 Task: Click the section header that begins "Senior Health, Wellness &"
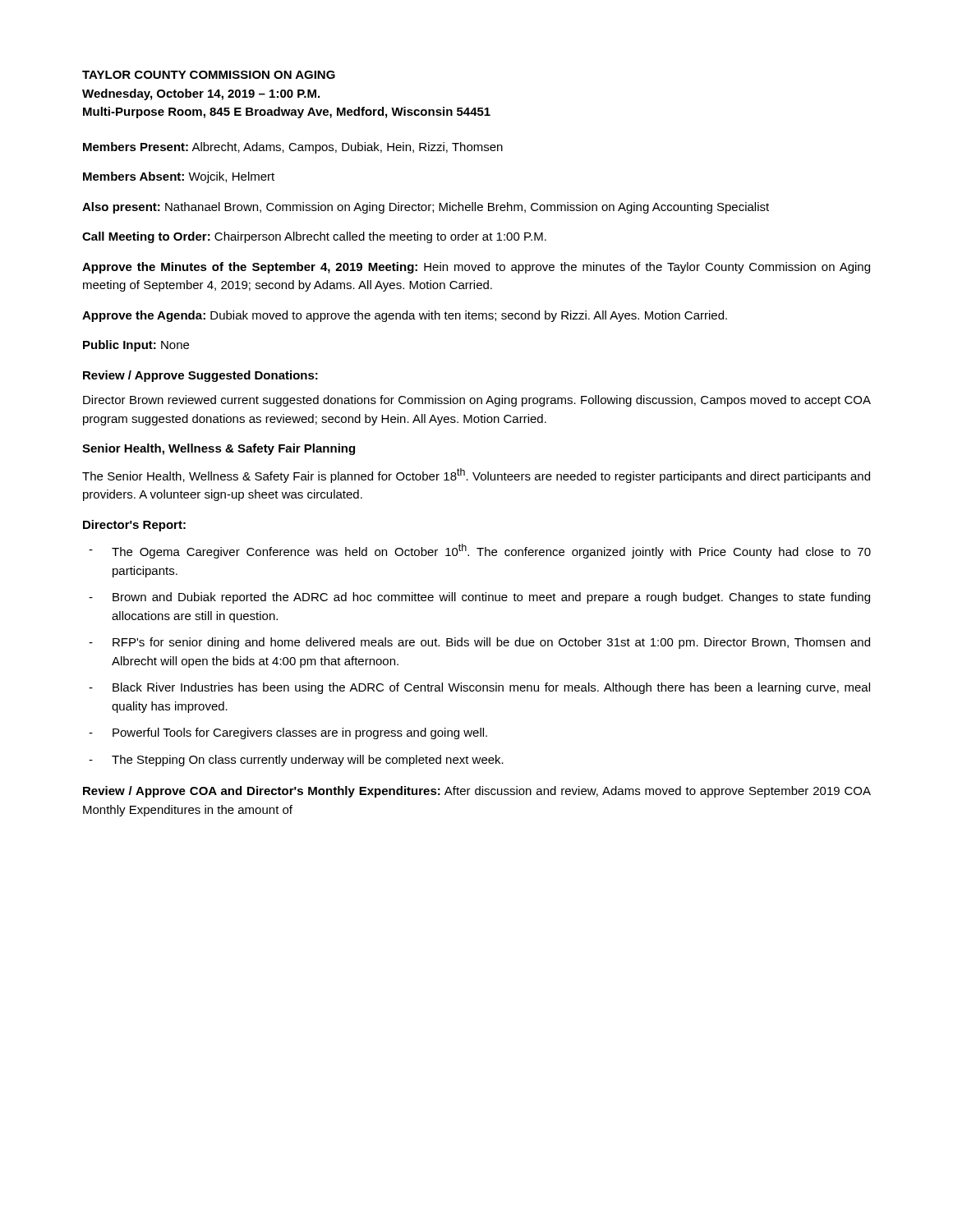(x=219, y=449)
